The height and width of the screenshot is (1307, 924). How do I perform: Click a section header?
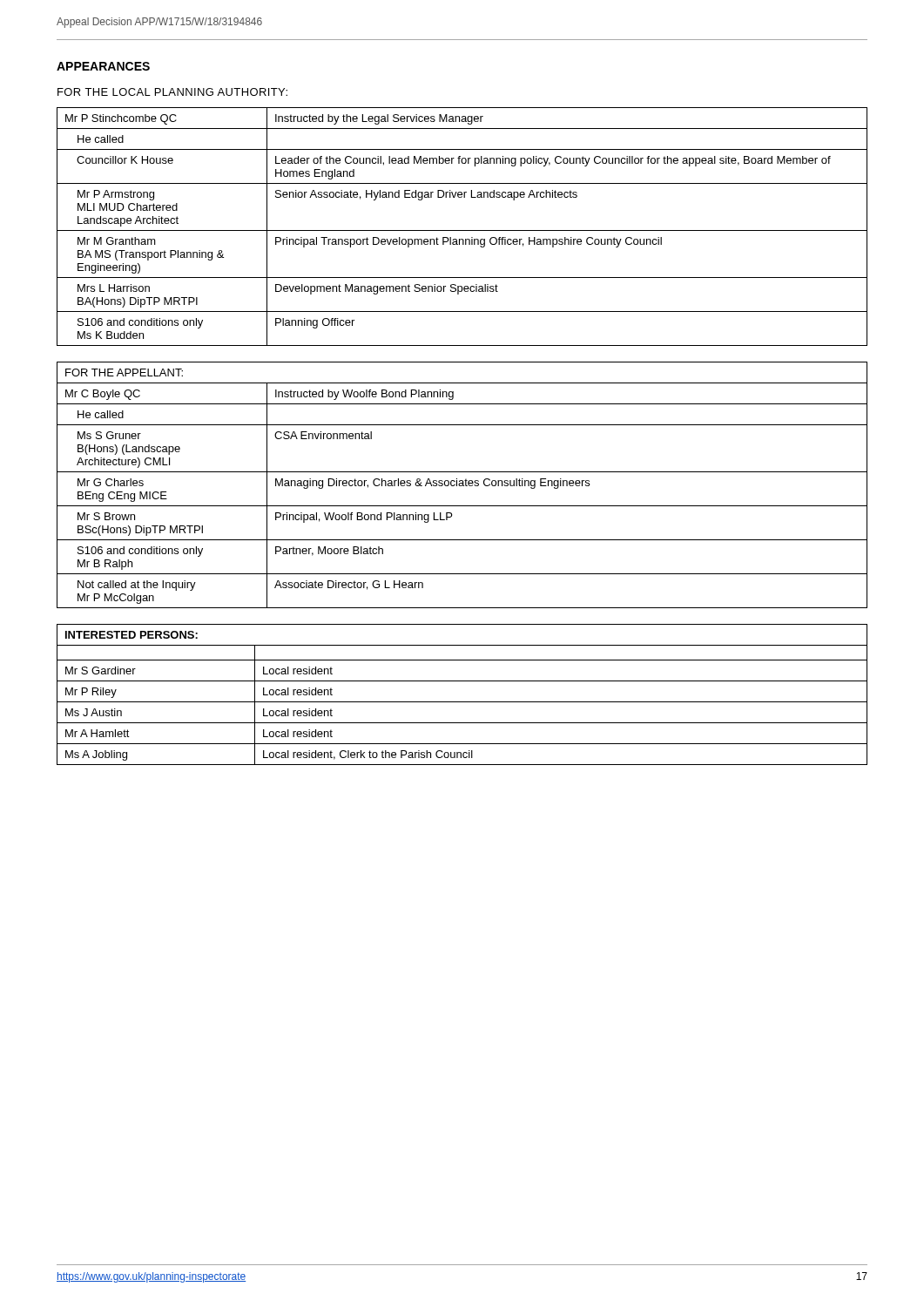103,66
